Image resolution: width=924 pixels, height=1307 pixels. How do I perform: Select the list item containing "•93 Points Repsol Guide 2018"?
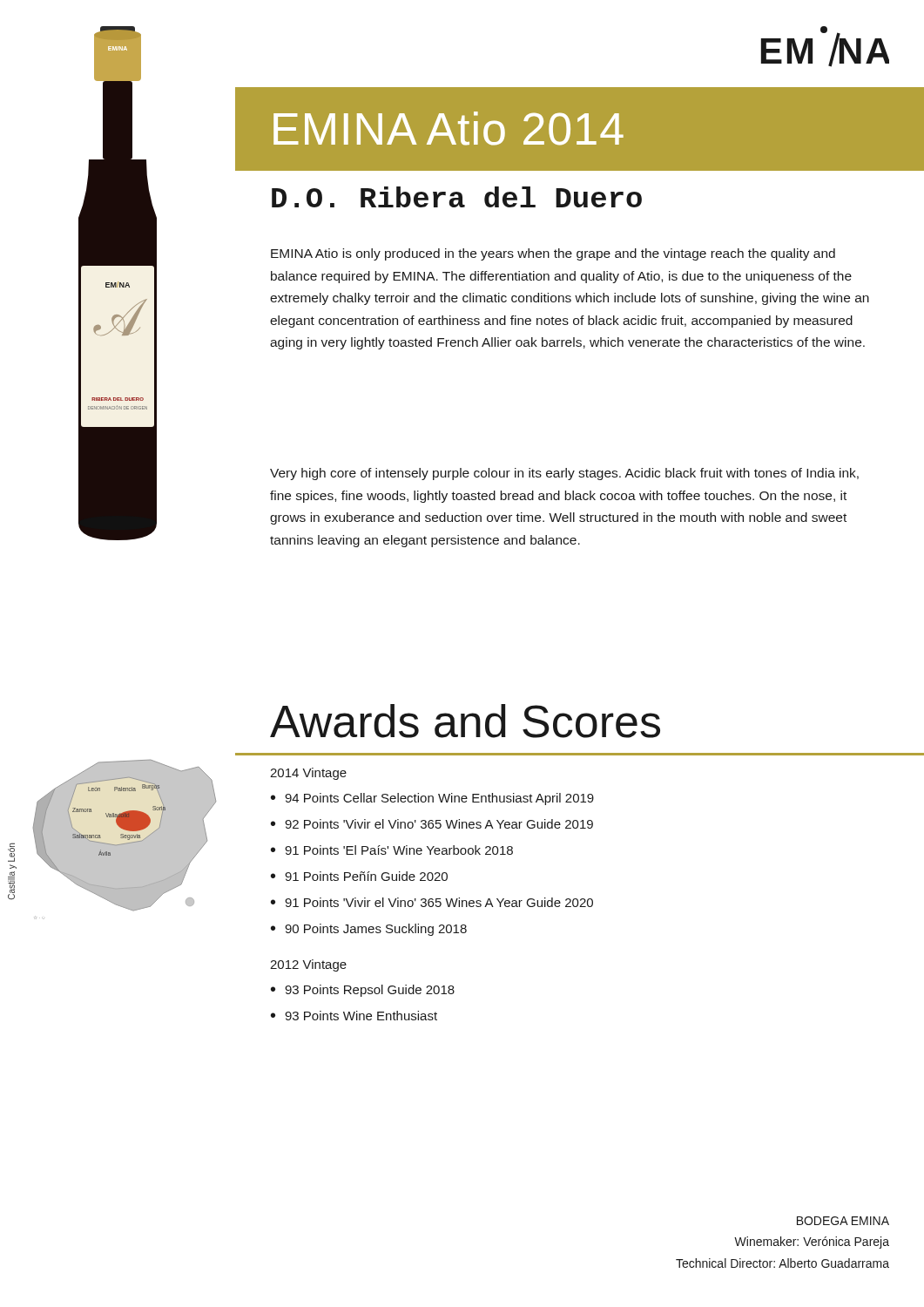(362, 990)
